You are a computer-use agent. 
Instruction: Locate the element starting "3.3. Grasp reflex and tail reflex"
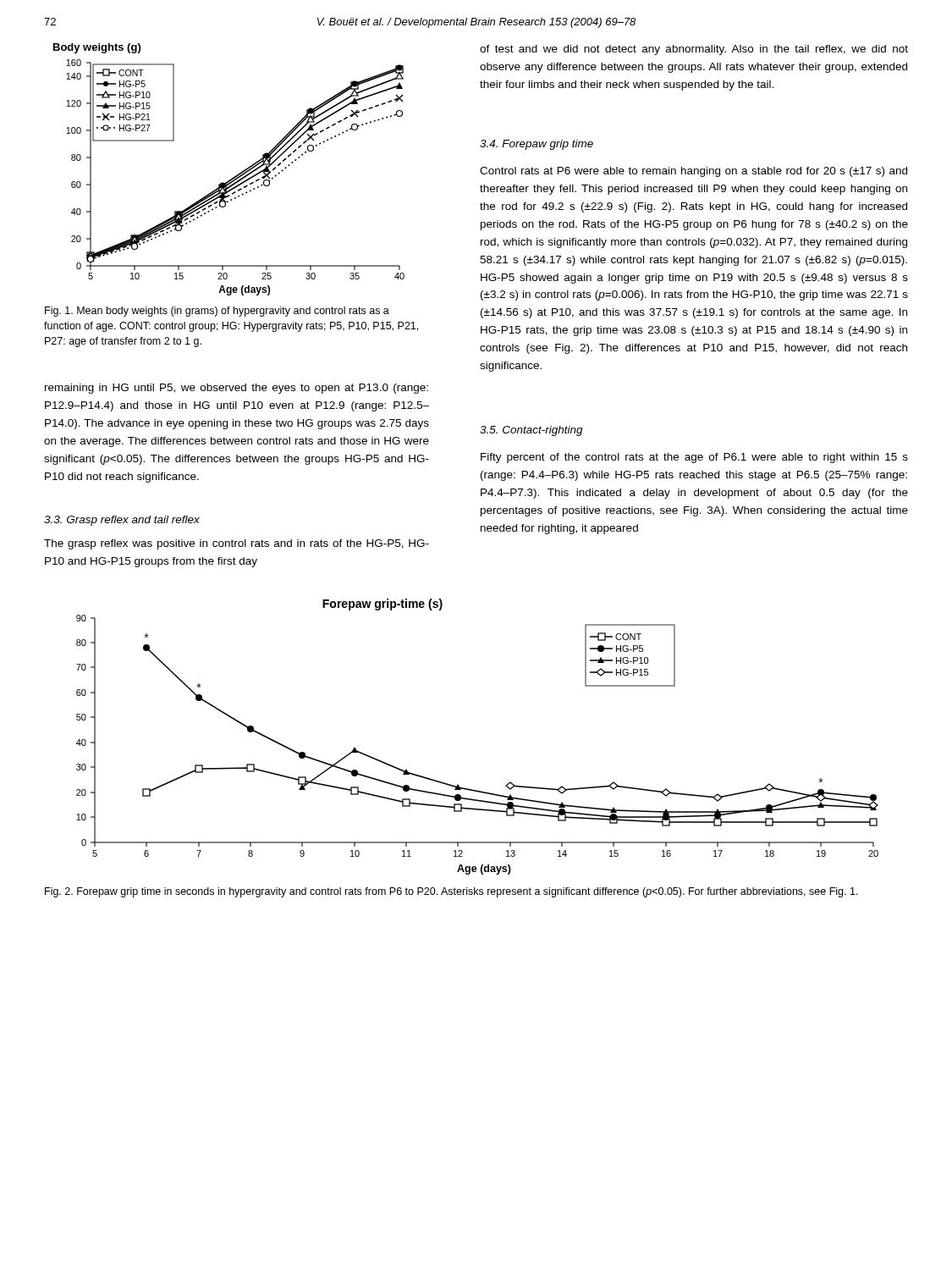(122, 519)
